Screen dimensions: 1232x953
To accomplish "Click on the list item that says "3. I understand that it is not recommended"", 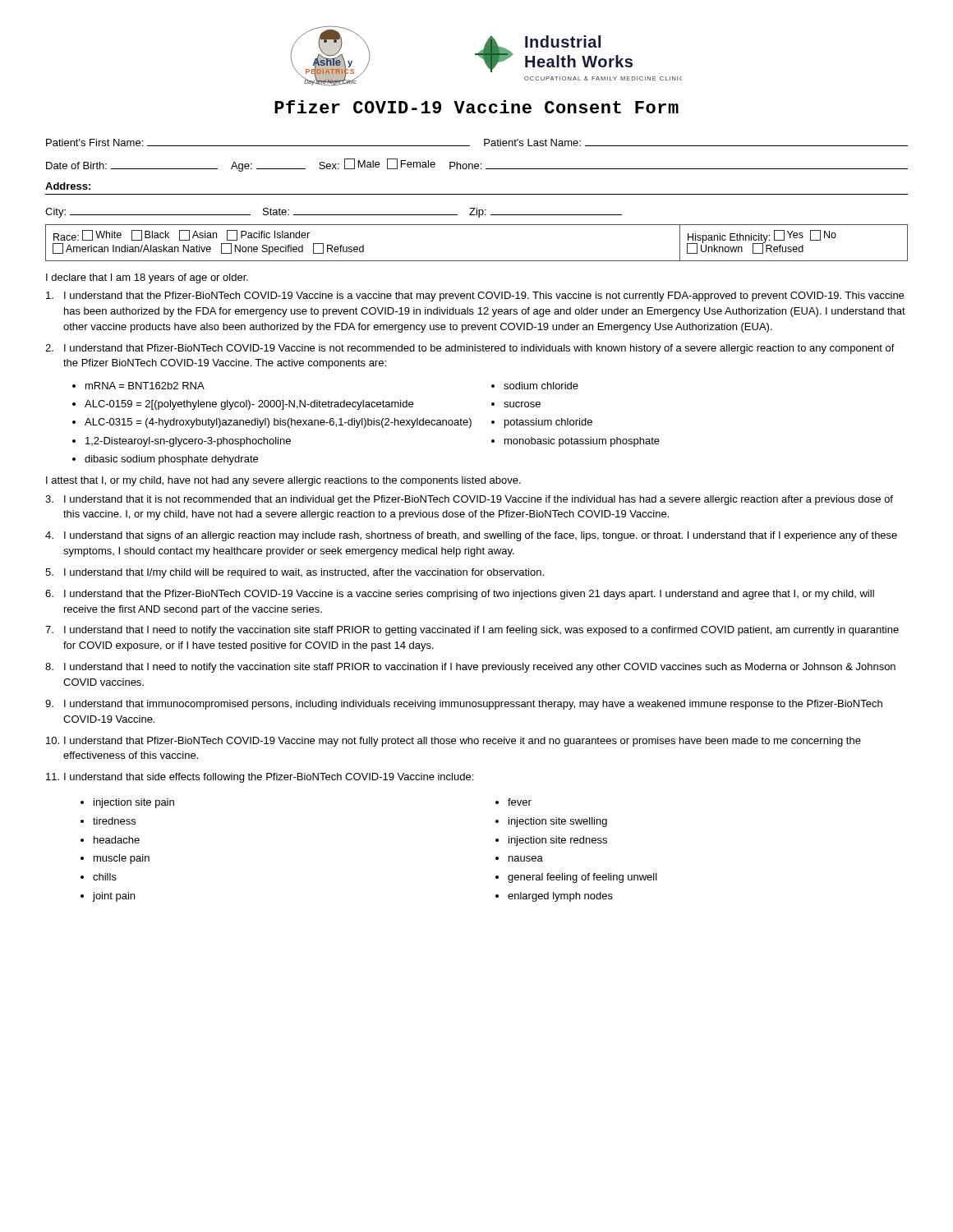I will 476,507.
